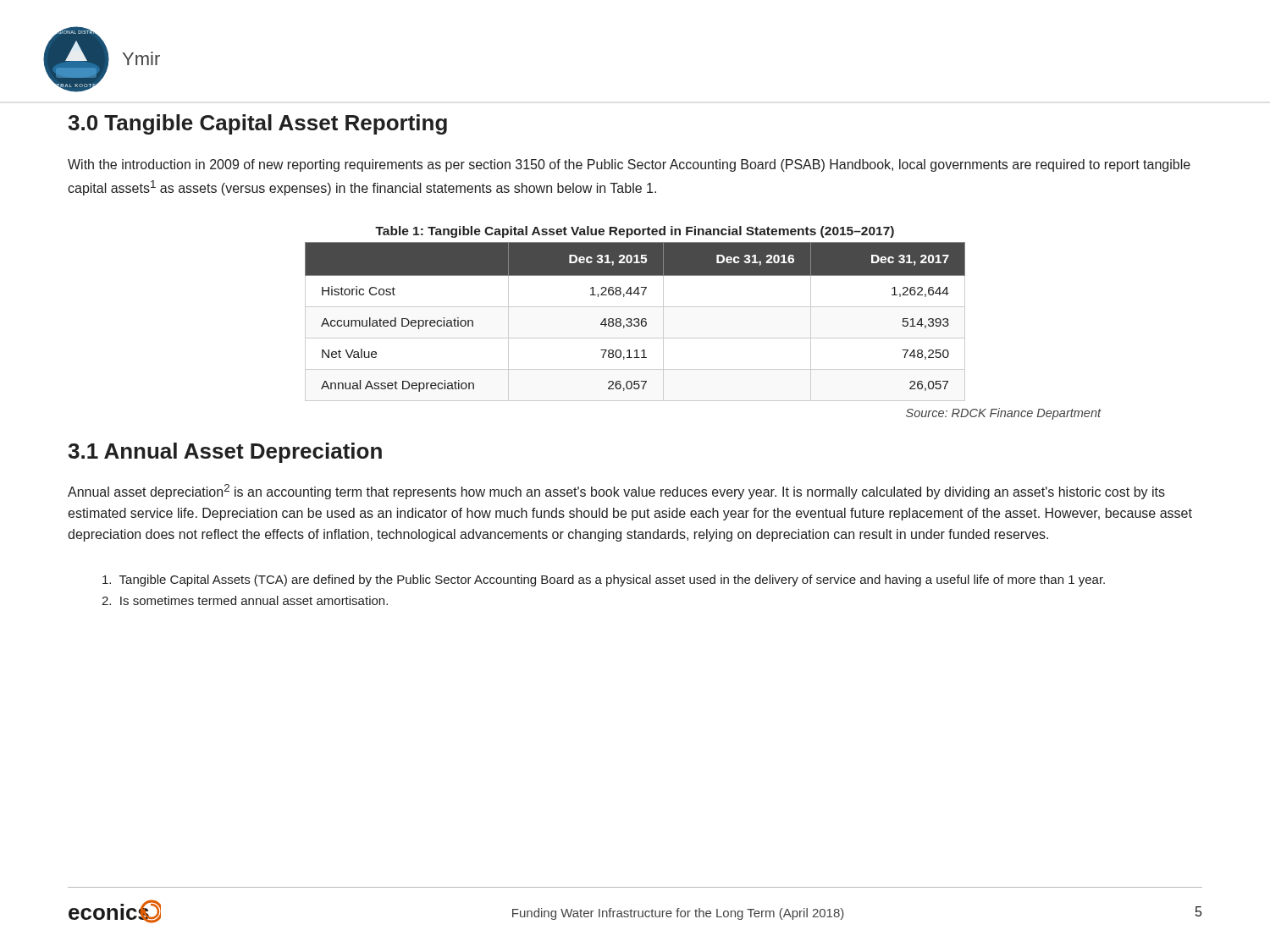Locate the passage starting "Tangible Capital Assets (TCA) are defined by the"

pyautogui.click(x=604, y=579)
